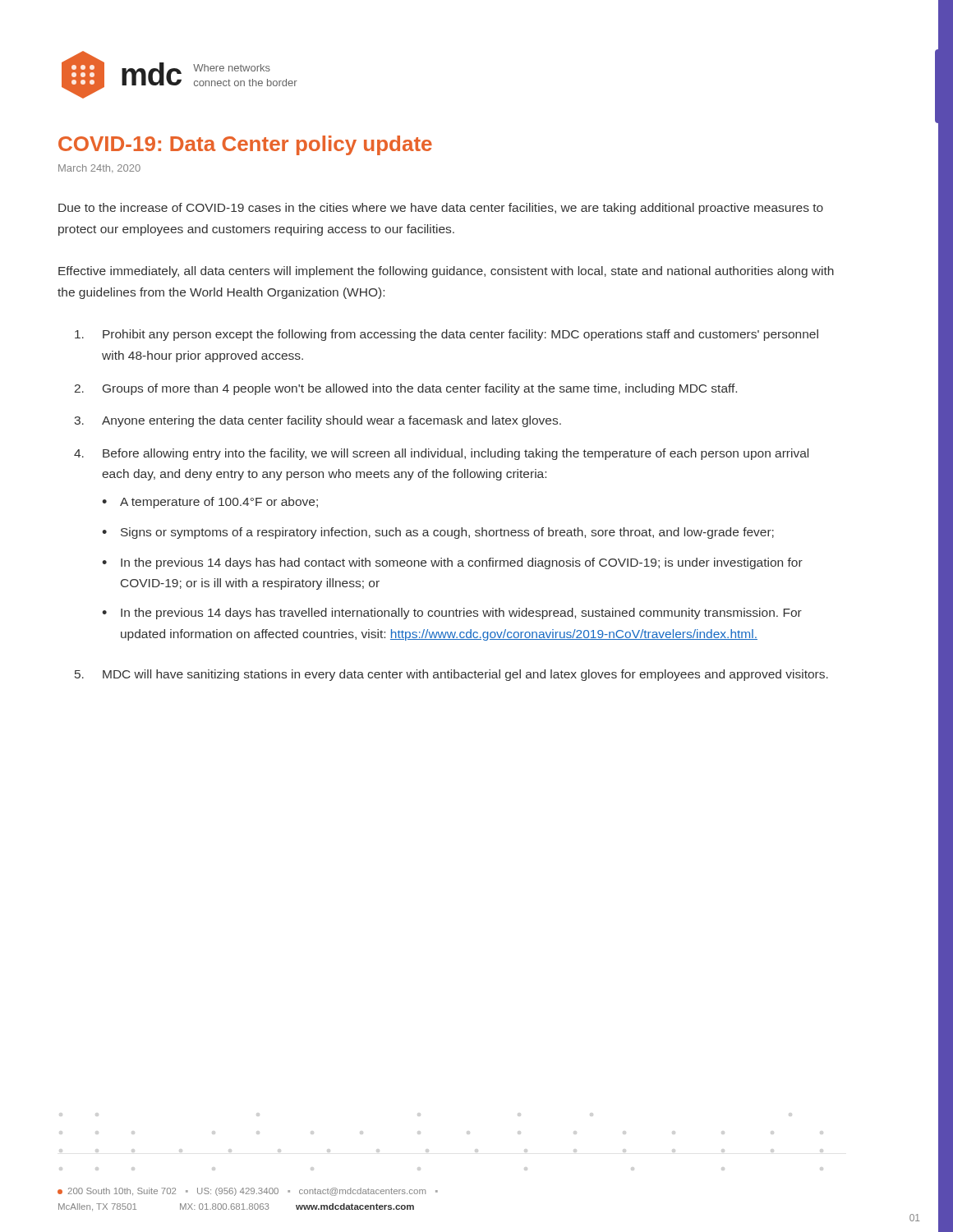Point to the block beginning "2. Groups of"

pyautogui.click(x=456, y=388)
